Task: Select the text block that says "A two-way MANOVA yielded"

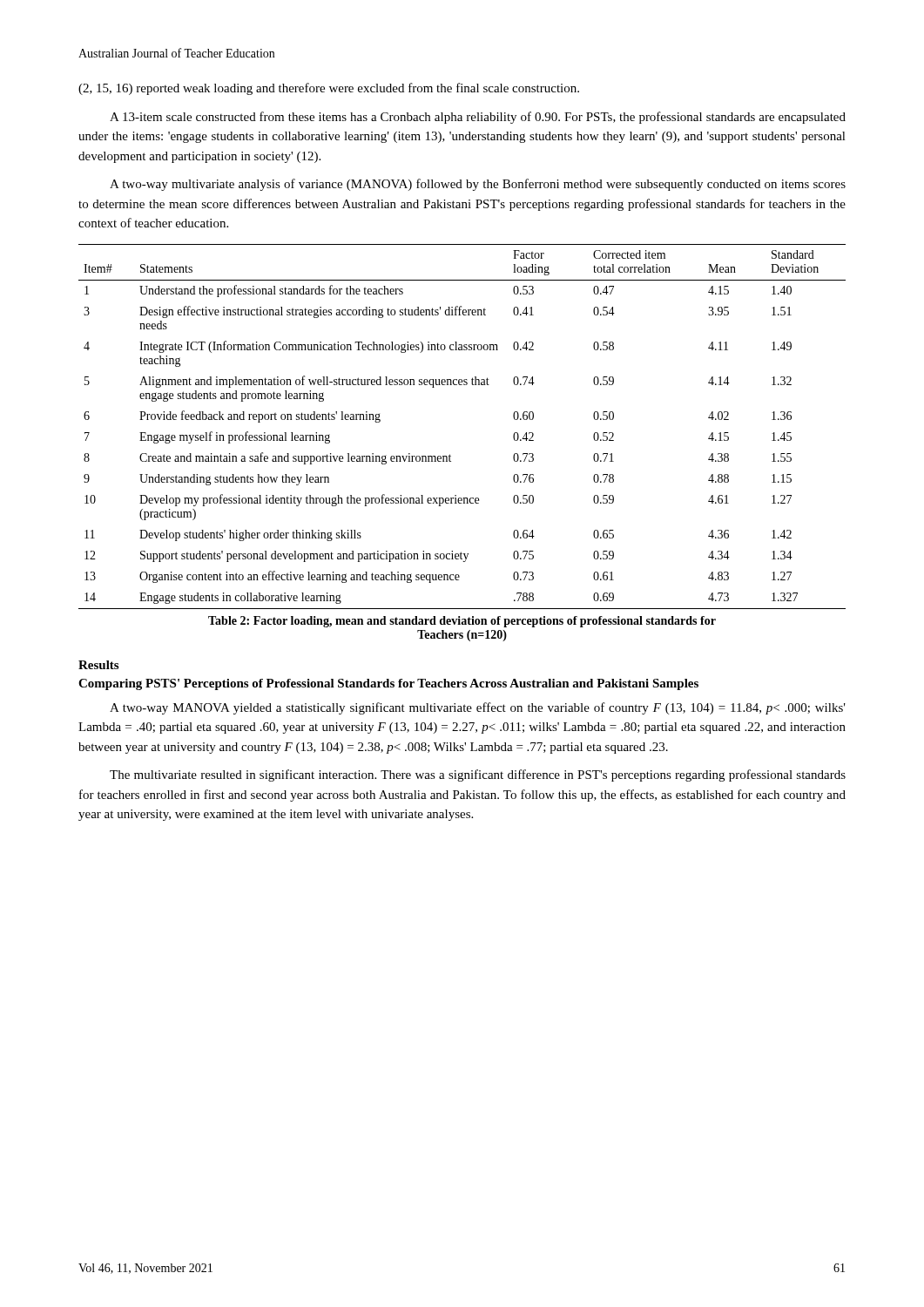Action: (462, 727)
